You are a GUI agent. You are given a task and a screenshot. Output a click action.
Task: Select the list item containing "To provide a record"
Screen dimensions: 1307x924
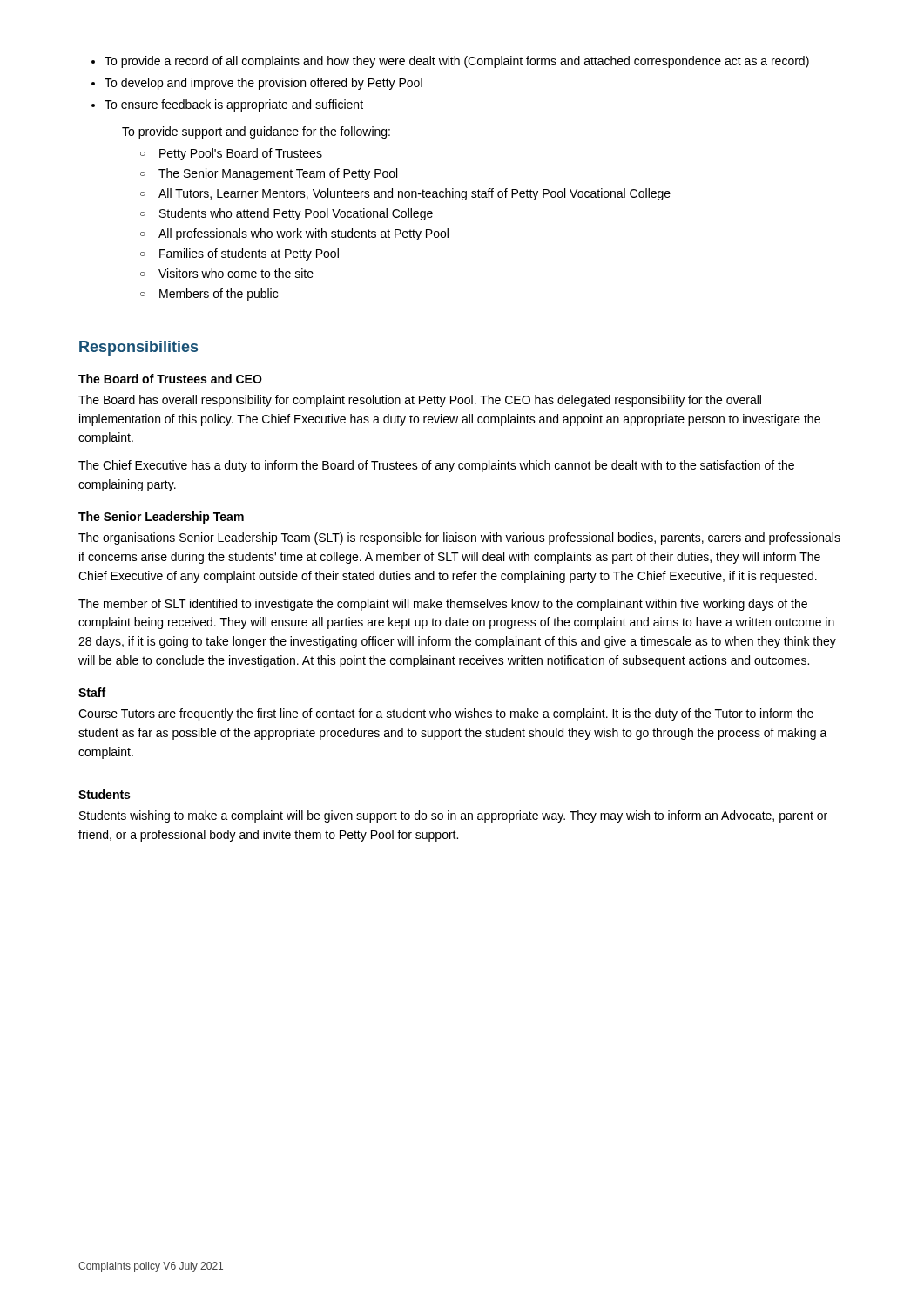pyautogui.click(x=457, y=61)
